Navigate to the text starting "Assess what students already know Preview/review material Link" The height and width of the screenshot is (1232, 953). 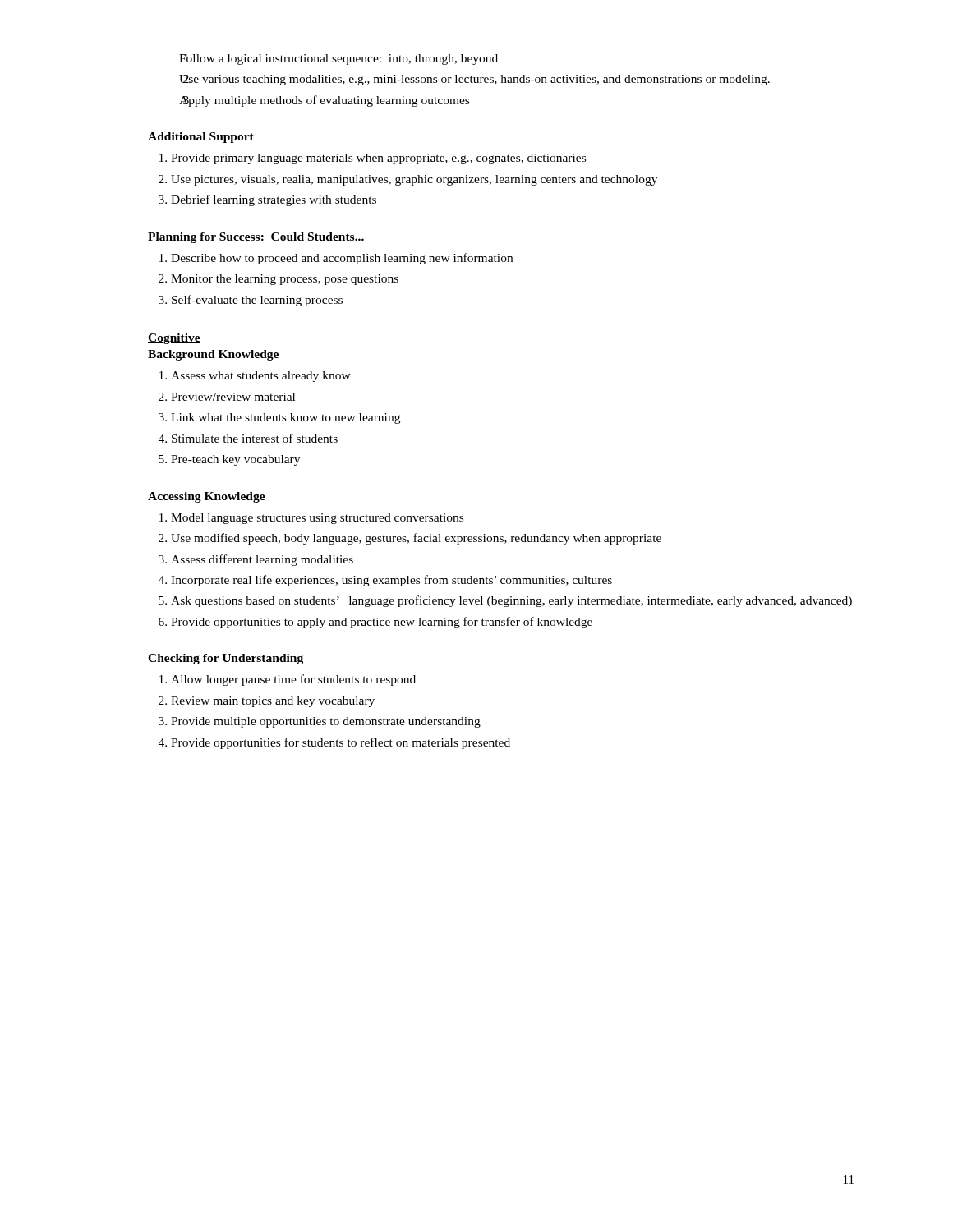pos(255,377)
